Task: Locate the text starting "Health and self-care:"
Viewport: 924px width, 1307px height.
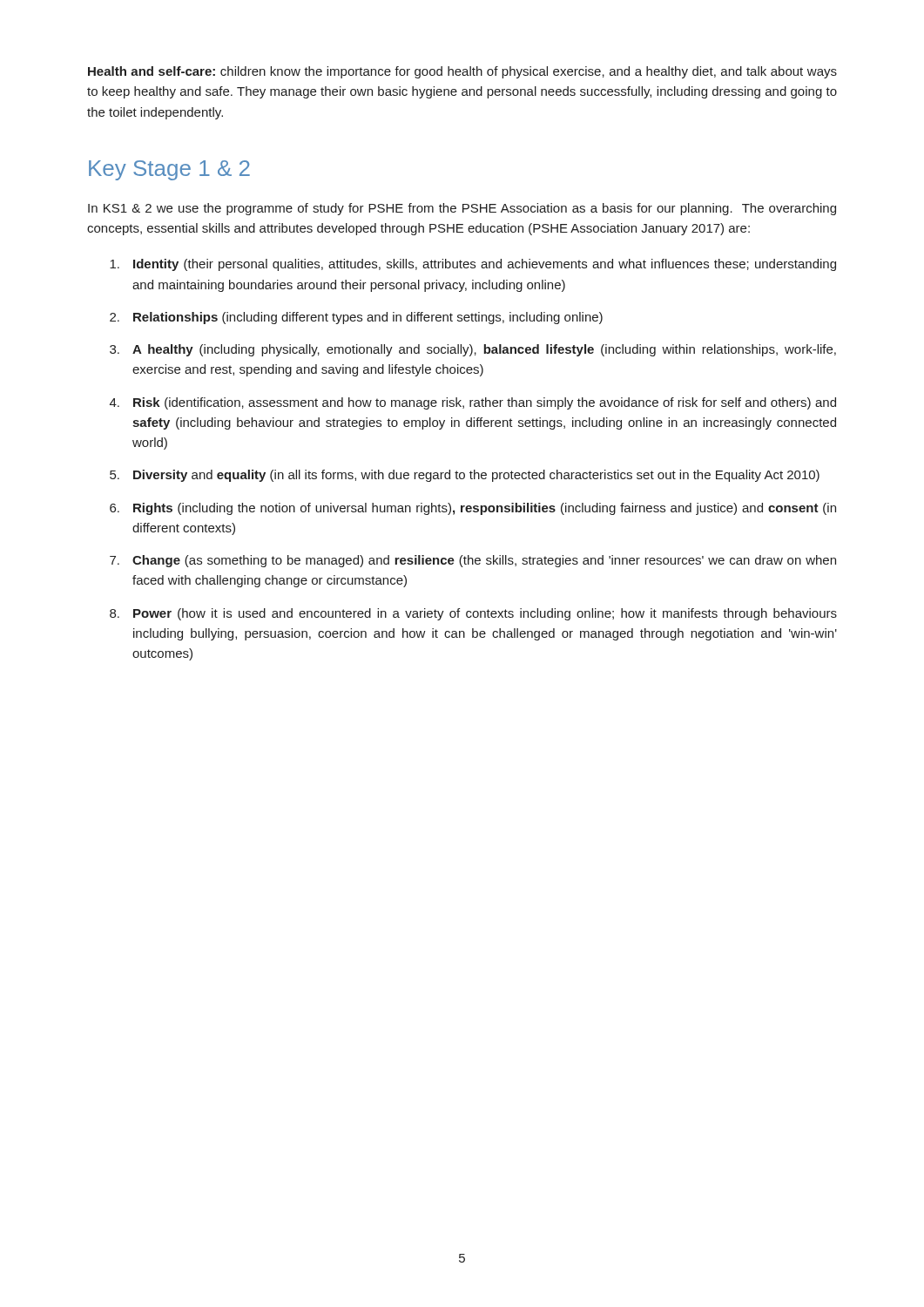Action: pos(462,91)
